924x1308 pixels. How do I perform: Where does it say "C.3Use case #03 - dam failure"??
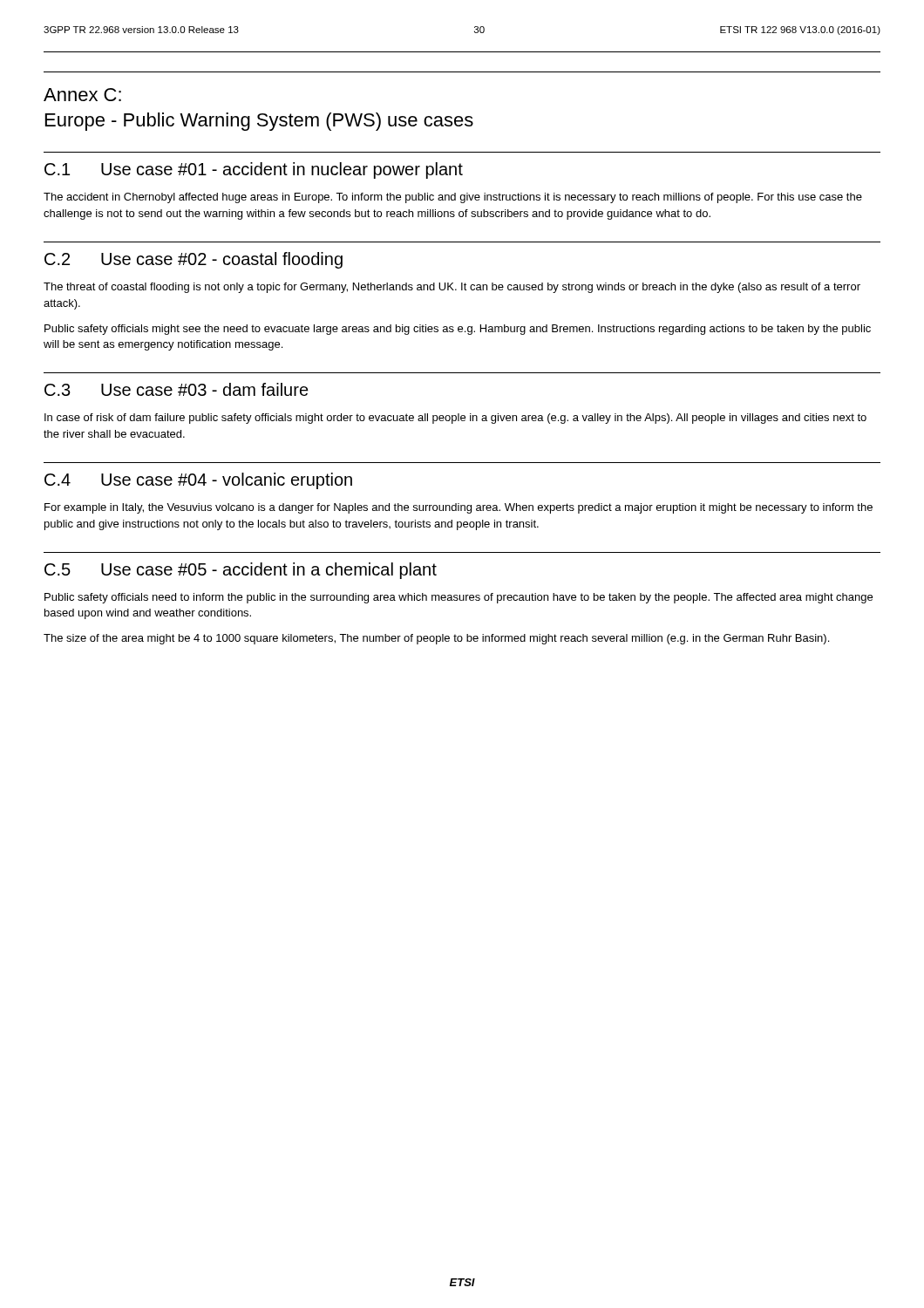[x=177, y=389]
